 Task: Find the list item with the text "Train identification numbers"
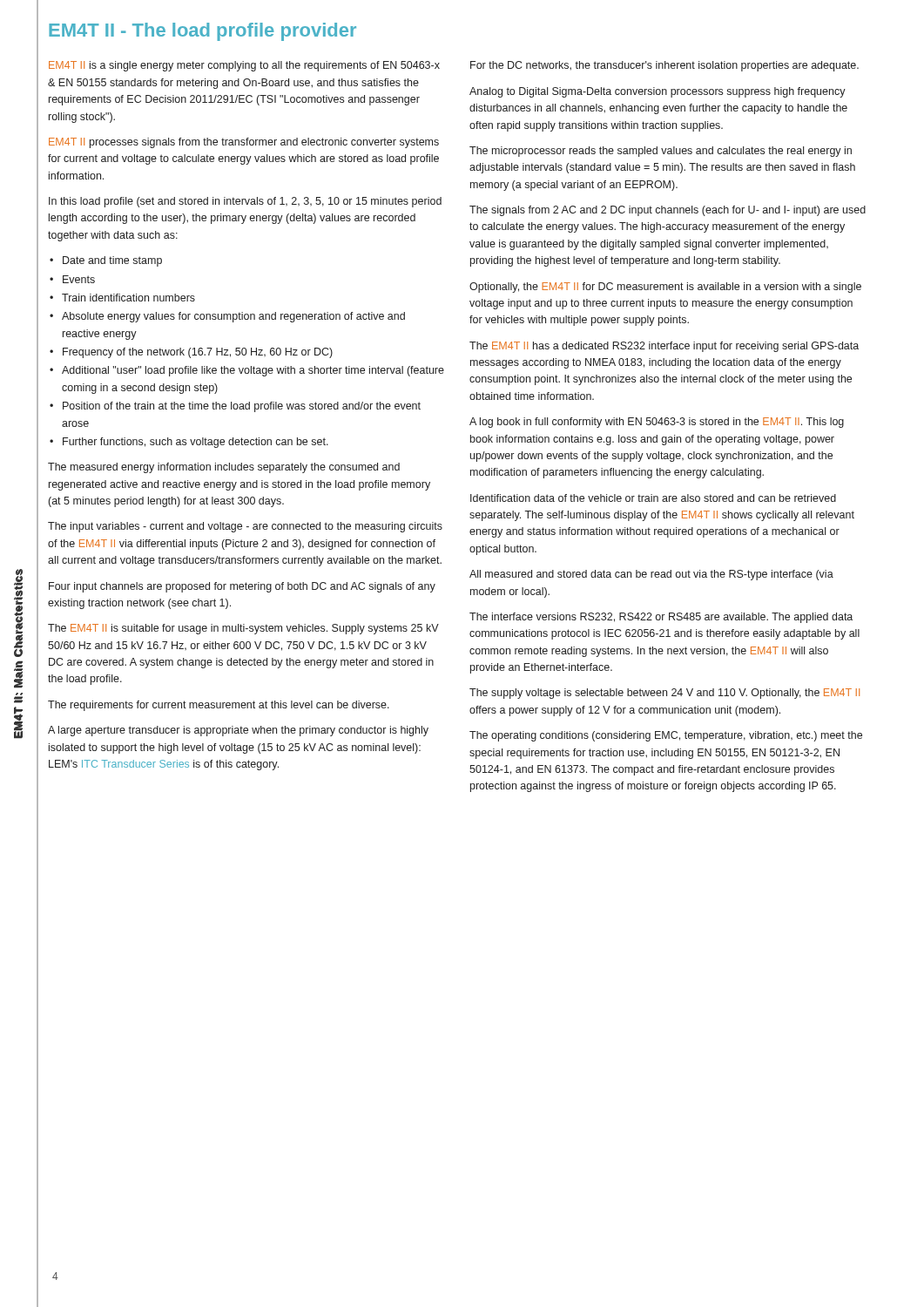[122, 298]
